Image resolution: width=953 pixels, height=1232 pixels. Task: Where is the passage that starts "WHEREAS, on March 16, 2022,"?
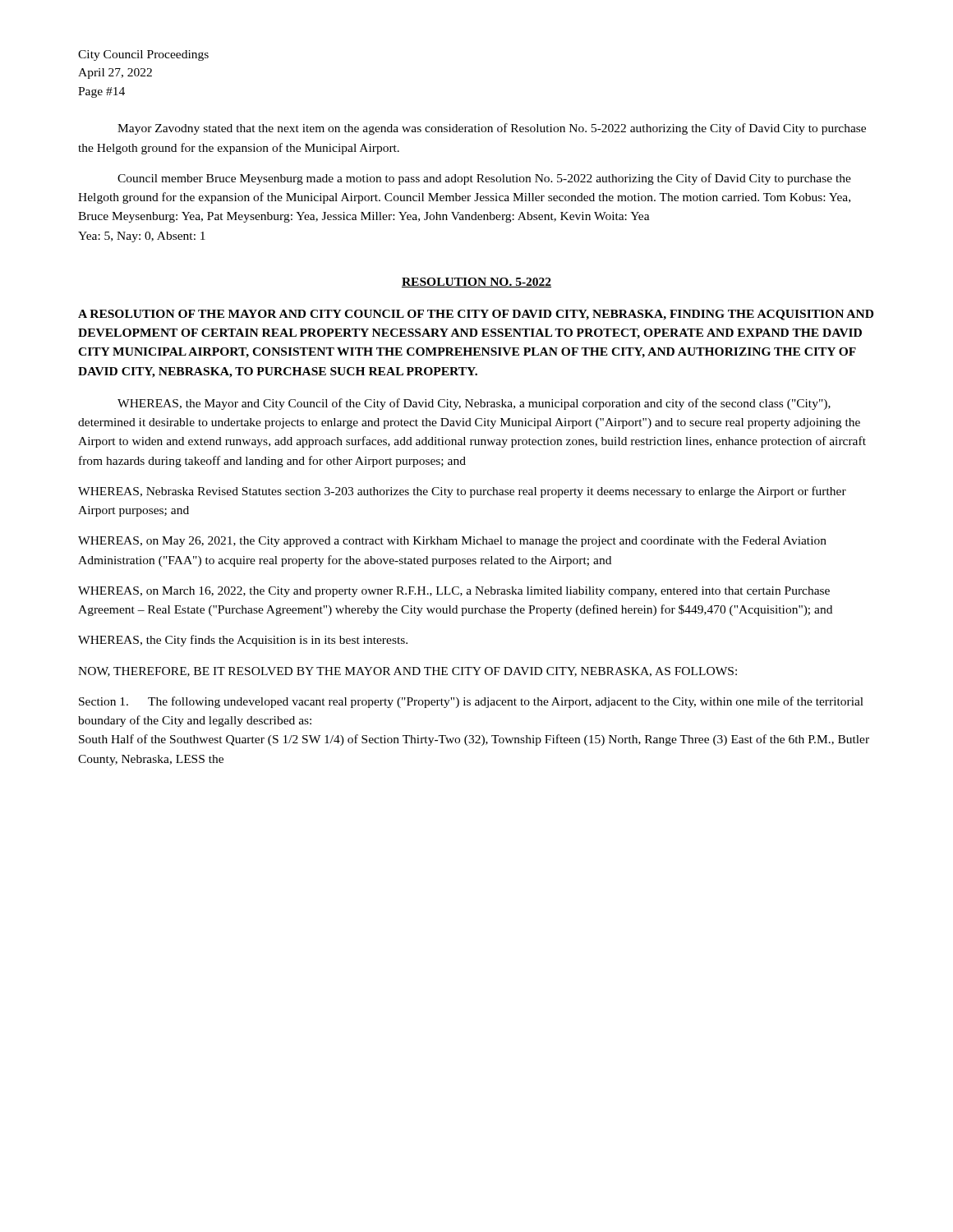(x=455, y=600)
